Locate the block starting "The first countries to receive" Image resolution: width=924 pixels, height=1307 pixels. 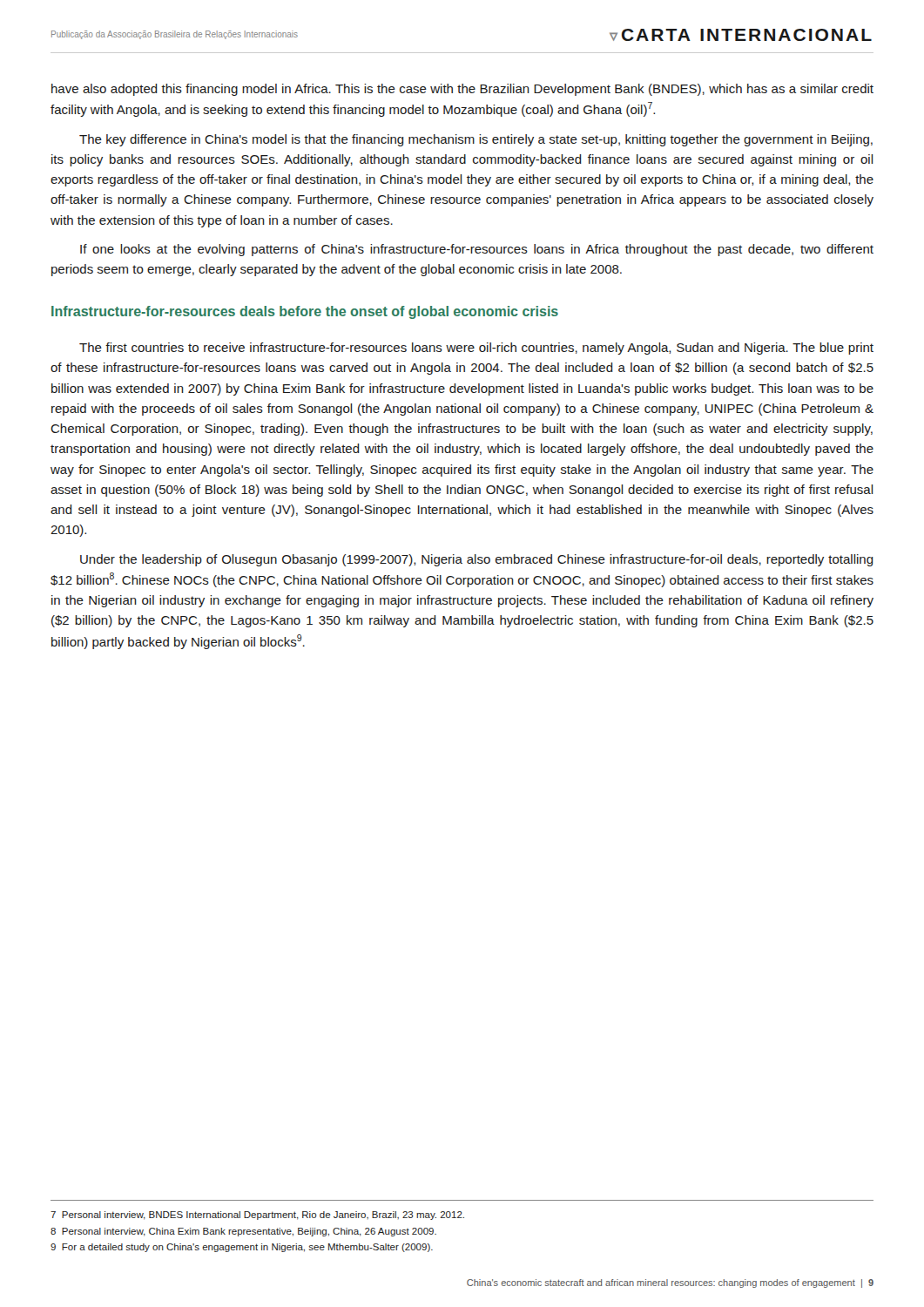click(462, 494)
